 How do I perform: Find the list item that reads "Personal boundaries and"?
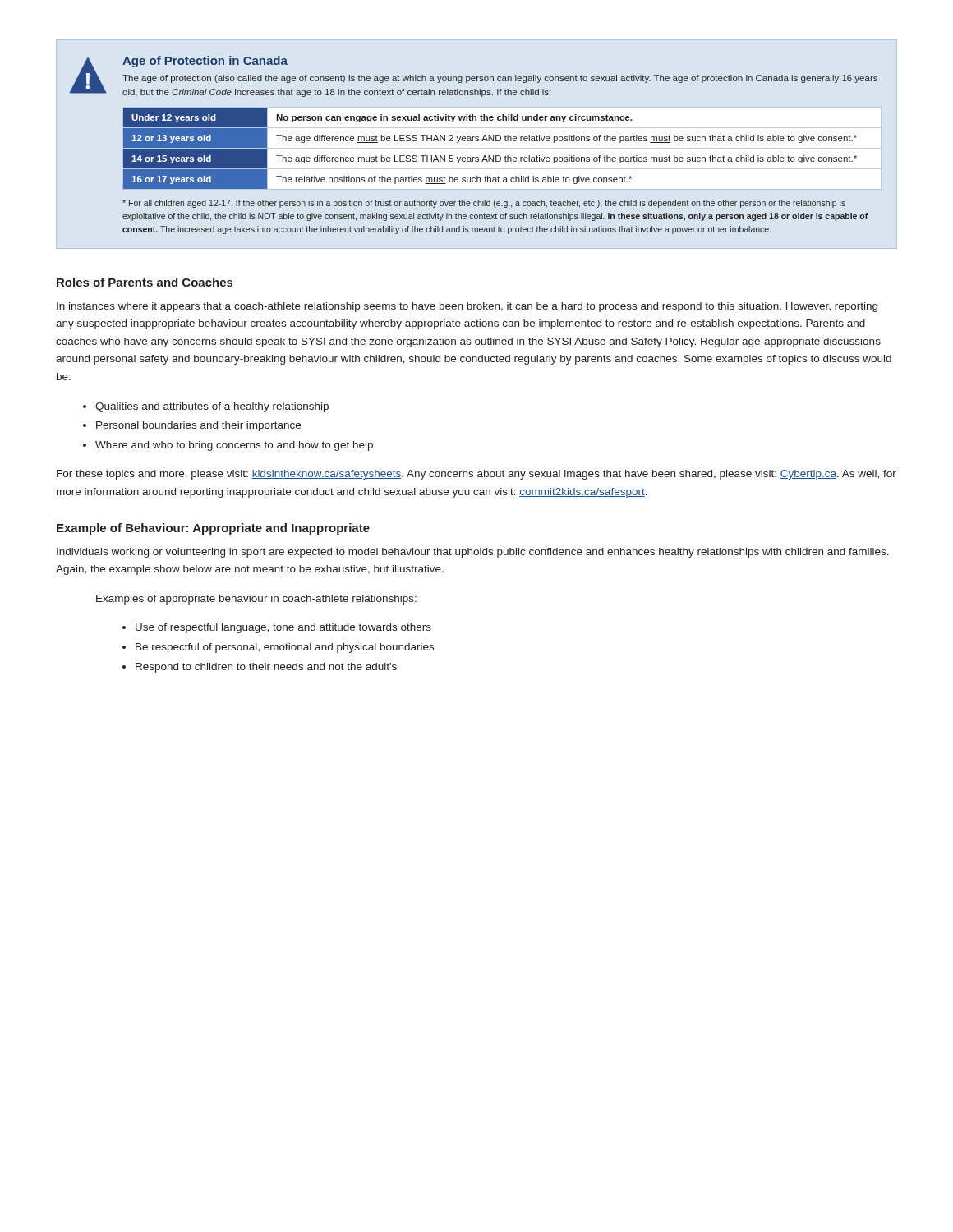point(198,425)
